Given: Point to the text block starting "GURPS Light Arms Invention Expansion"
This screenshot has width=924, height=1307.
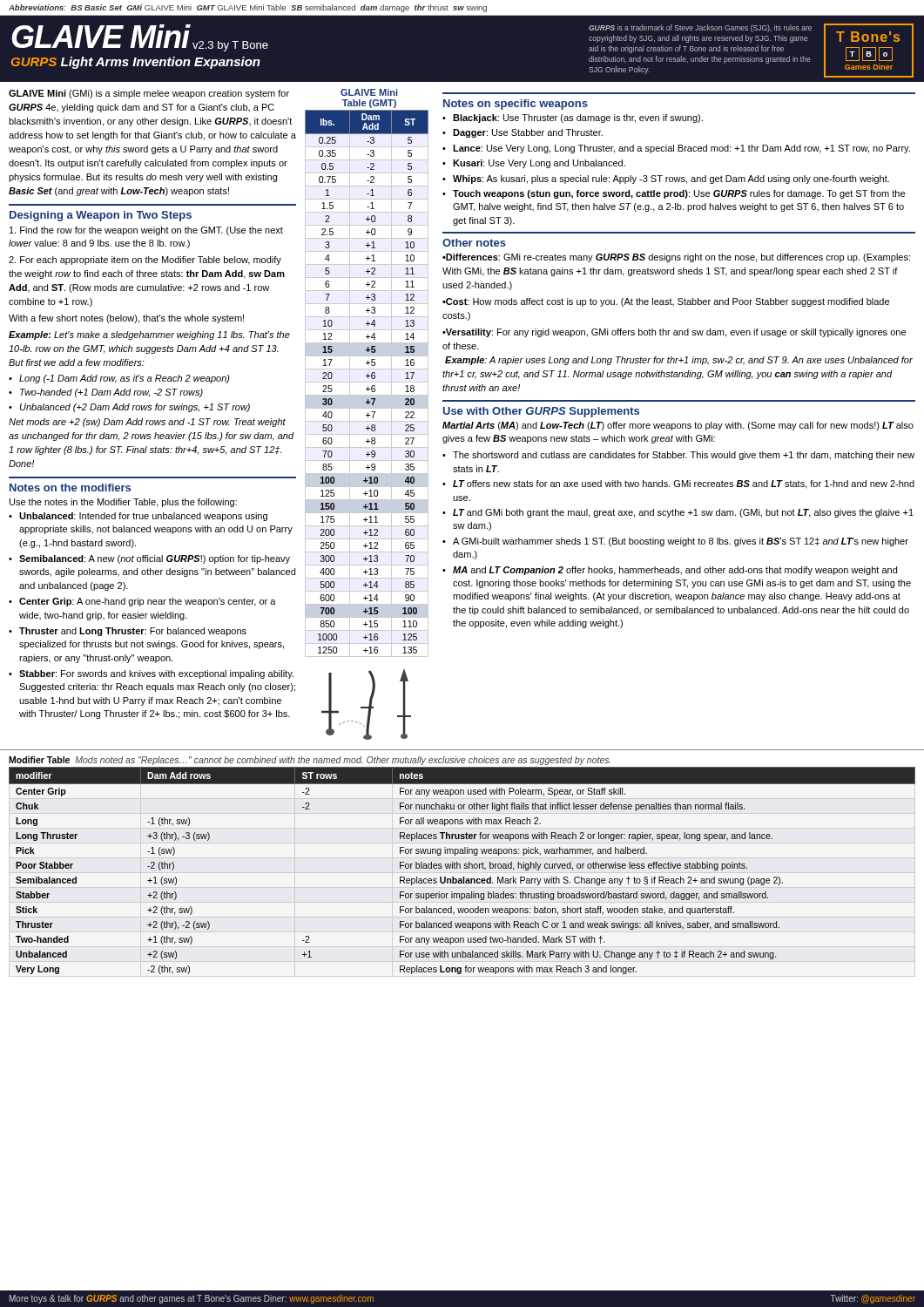Looking at the screenshot, I should (x=135, y=61).
